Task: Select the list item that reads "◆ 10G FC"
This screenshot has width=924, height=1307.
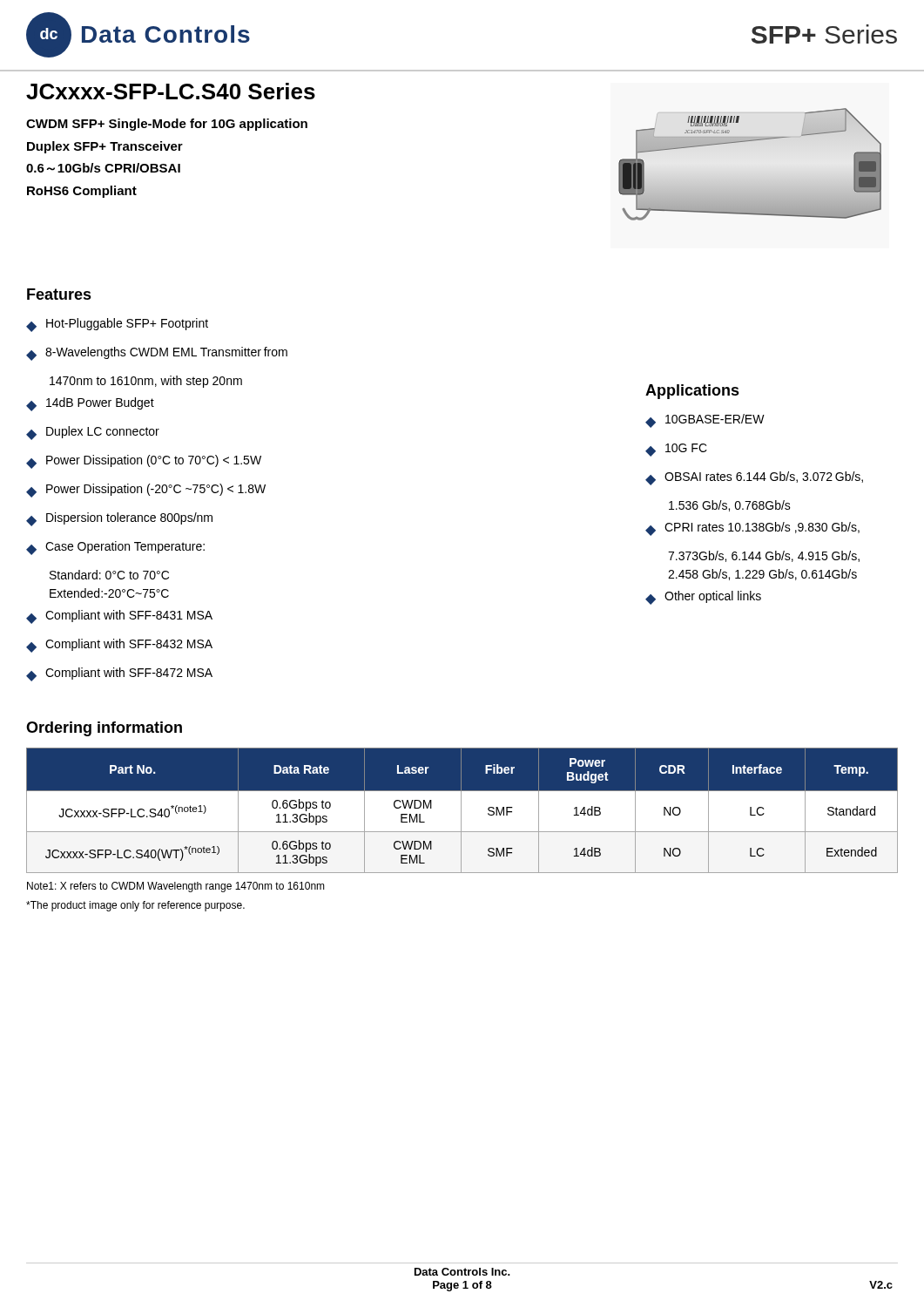Action: coord(676,450)
